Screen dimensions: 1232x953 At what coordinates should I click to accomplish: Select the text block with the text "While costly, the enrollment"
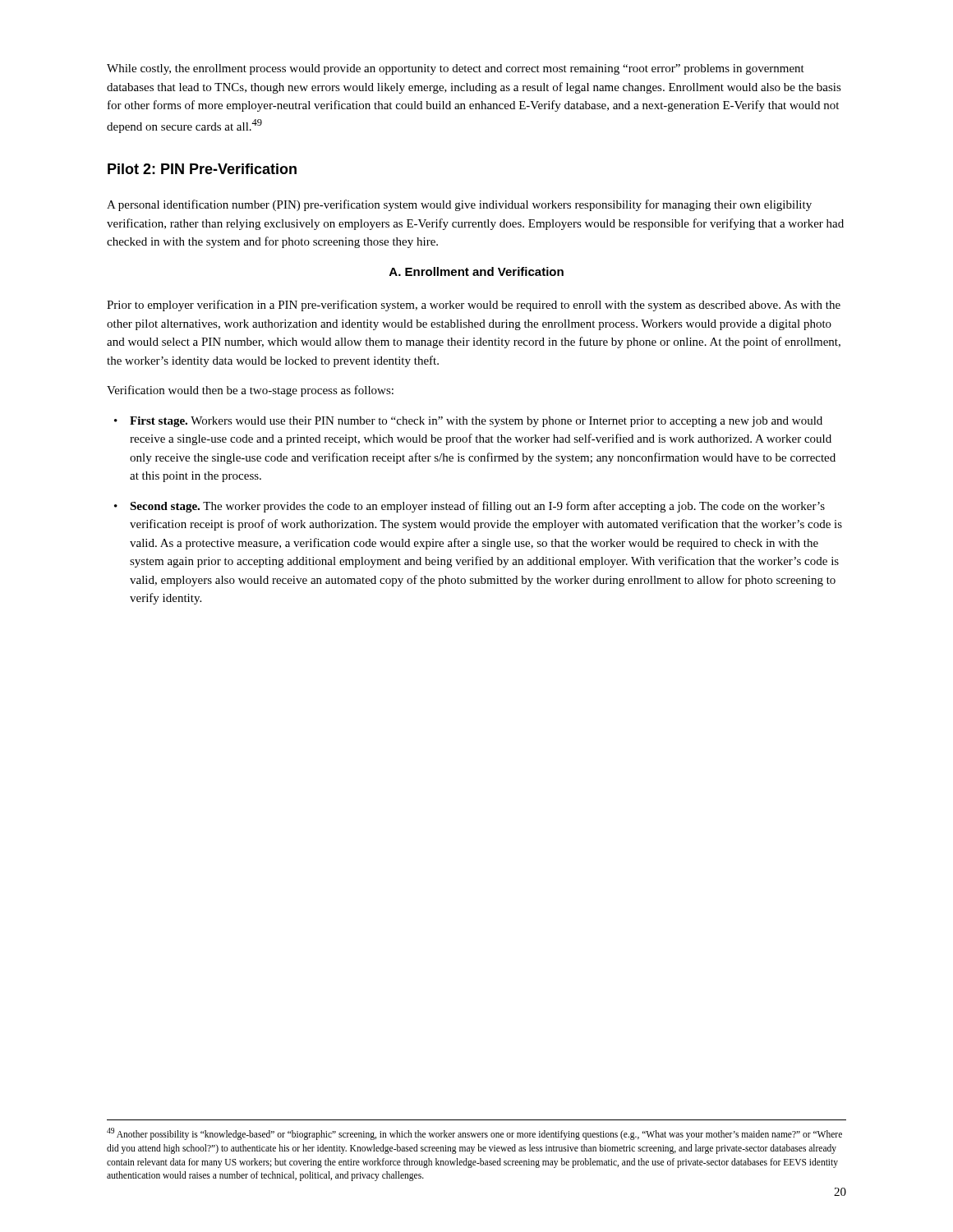(476, 97)
